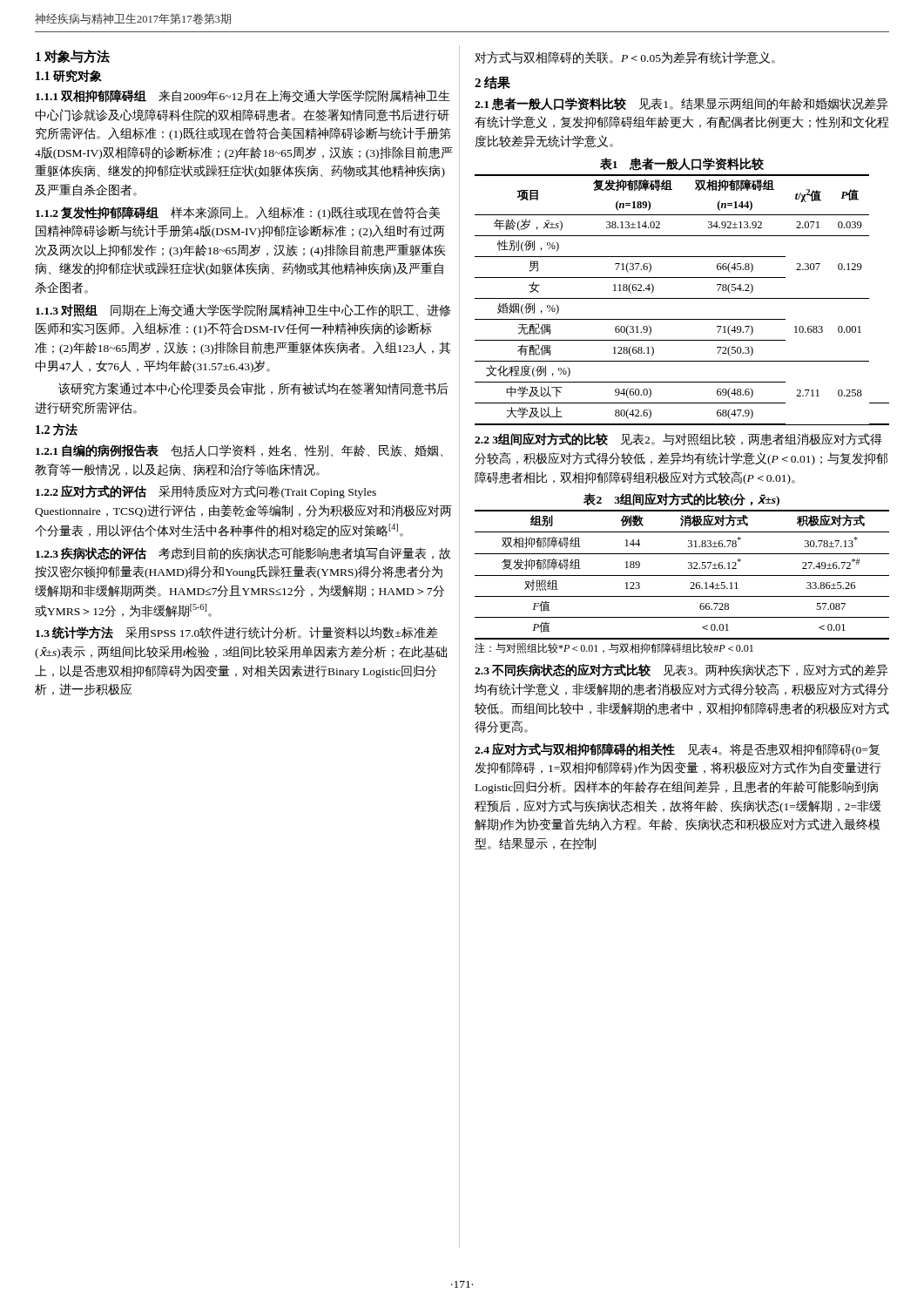Viewport: 924px width, 1307px height.
Task: Click where it says "1 患者一般人口学资料比较 见表1。结果显示两组间的年龄和婚姻状况差异有统计学意义，复发抑郁障碍组年龄更大，有配偶者比例更大；性别和文化程度比较差异无统计学意义。"
Action: pos(682,123)
